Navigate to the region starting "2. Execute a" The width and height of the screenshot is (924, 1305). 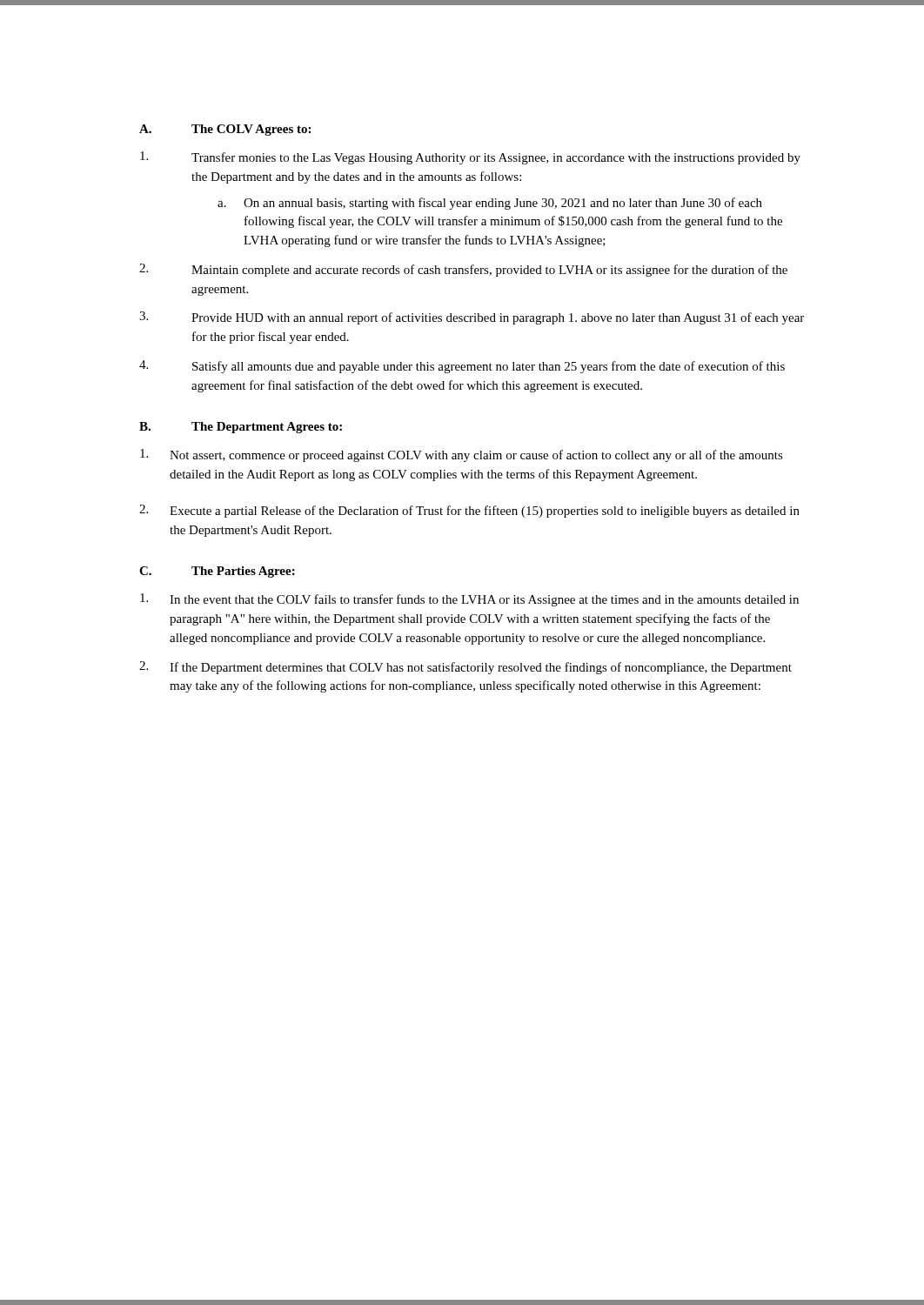pos(475,521)
